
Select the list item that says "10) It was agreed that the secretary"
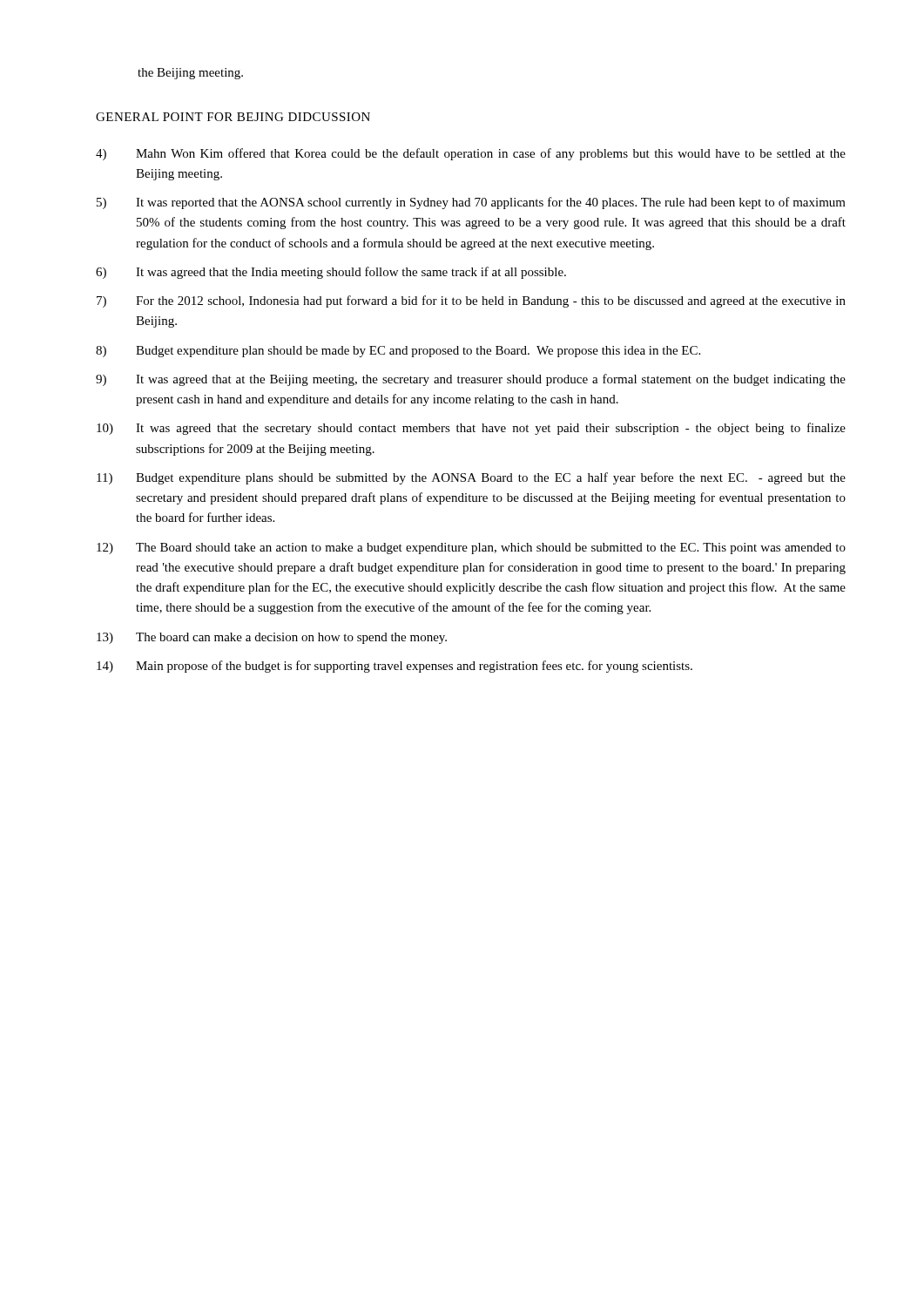(471, 439)
